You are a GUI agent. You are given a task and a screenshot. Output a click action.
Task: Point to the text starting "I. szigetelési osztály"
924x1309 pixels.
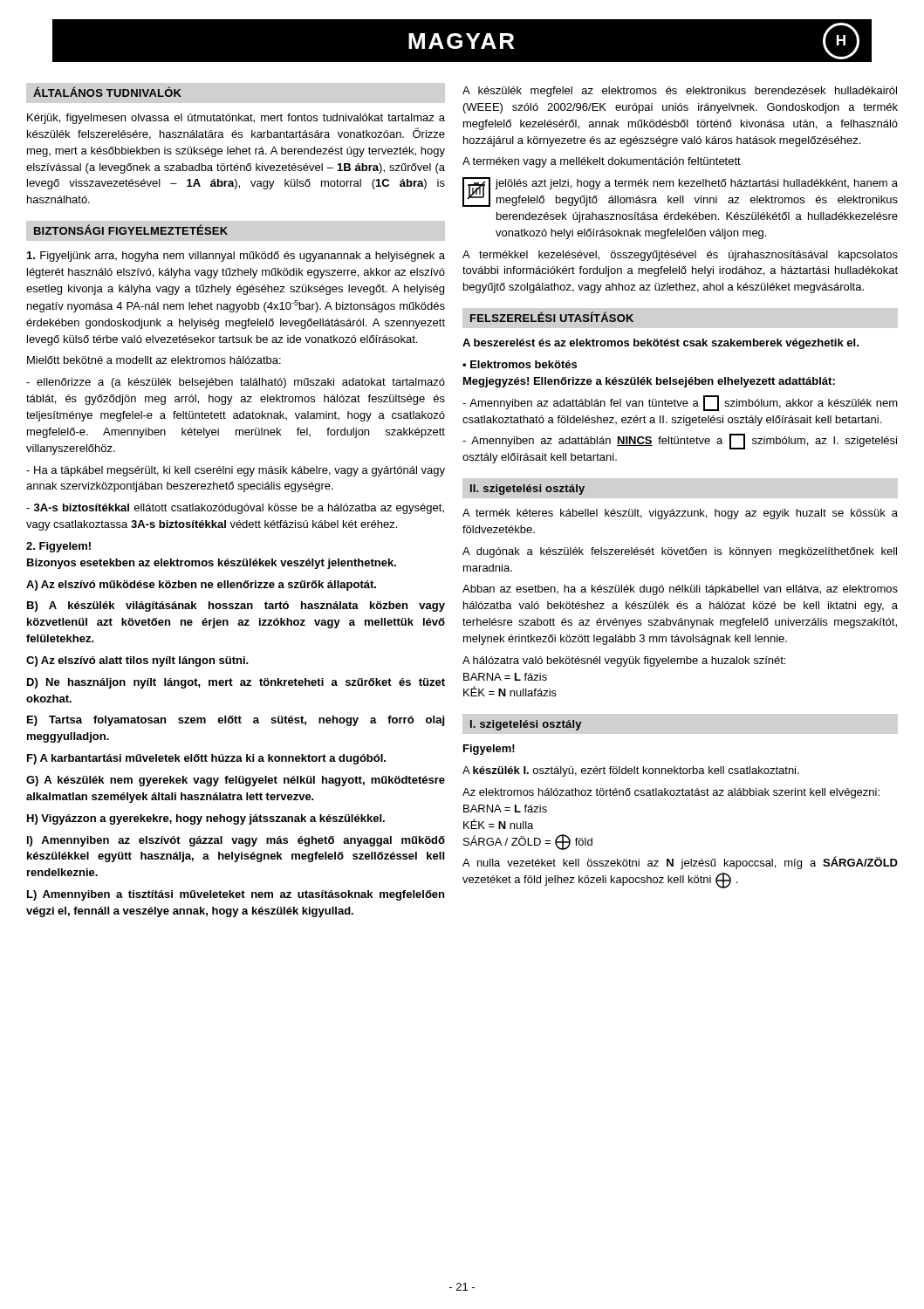point(526,724)
